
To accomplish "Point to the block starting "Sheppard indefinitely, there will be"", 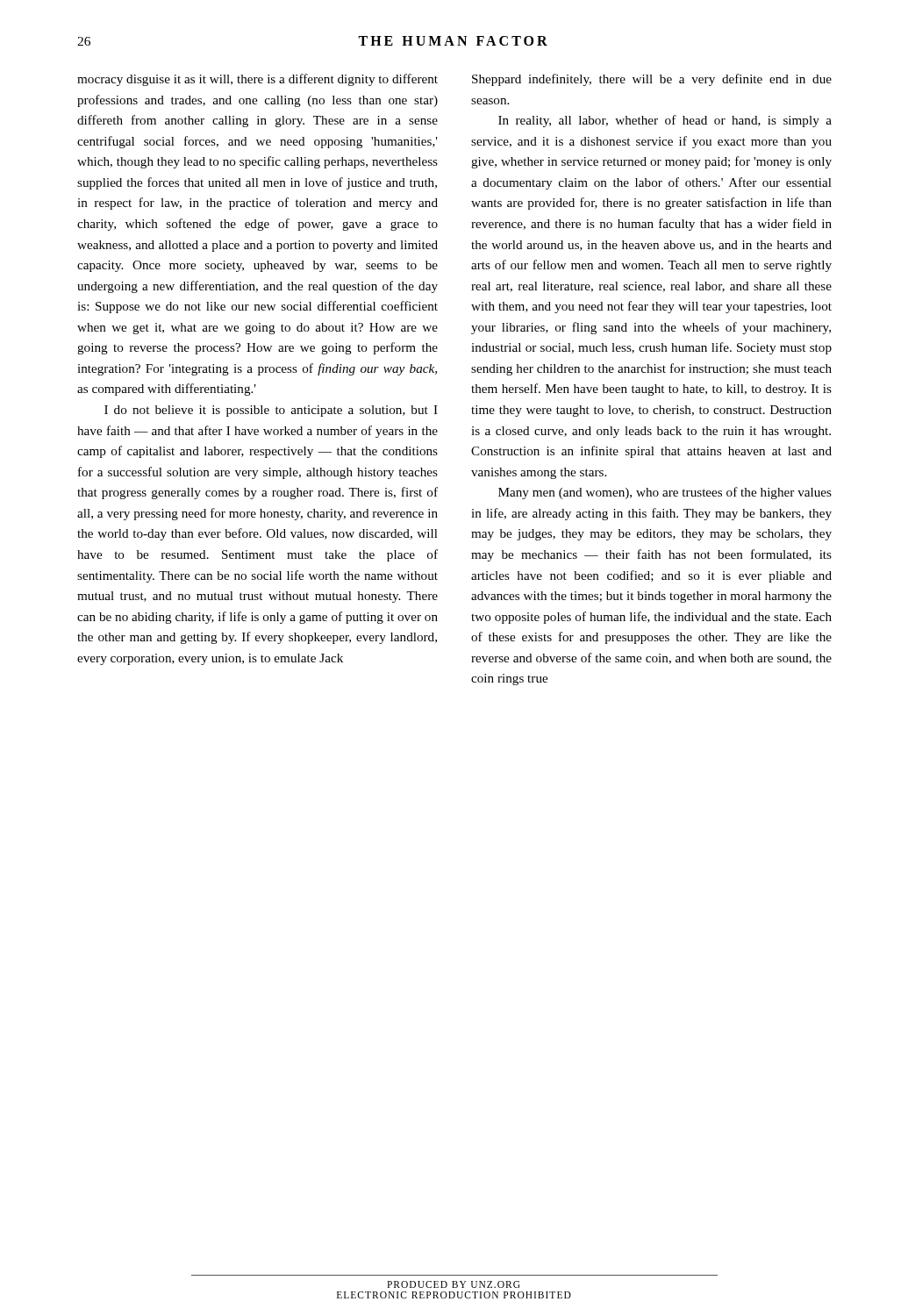I will tap(651, 378).
